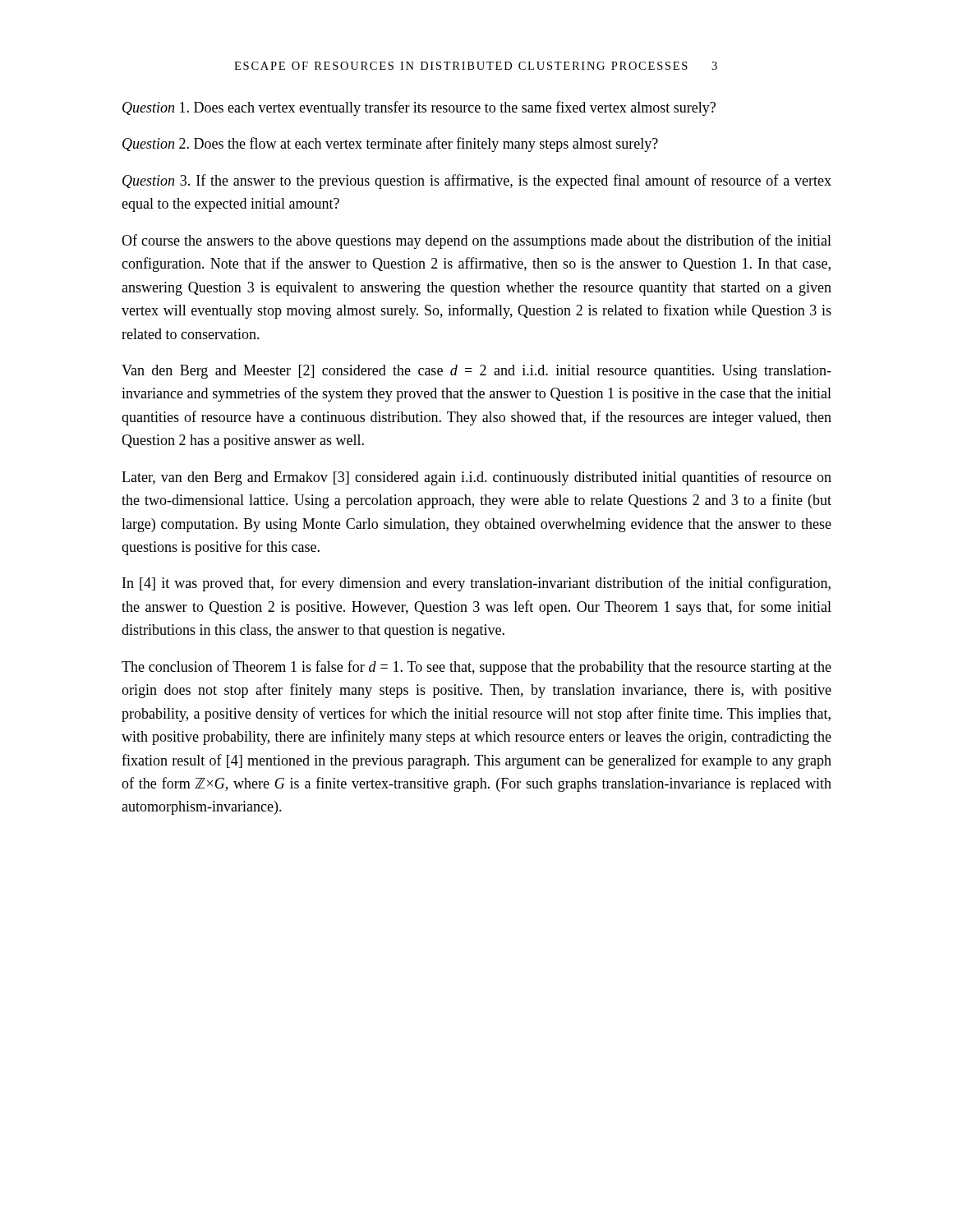Screen dimensions: 1232x953
Task: Find the text block with the text "In [4] it was proved that,"
Action: [x=476, y=607]
